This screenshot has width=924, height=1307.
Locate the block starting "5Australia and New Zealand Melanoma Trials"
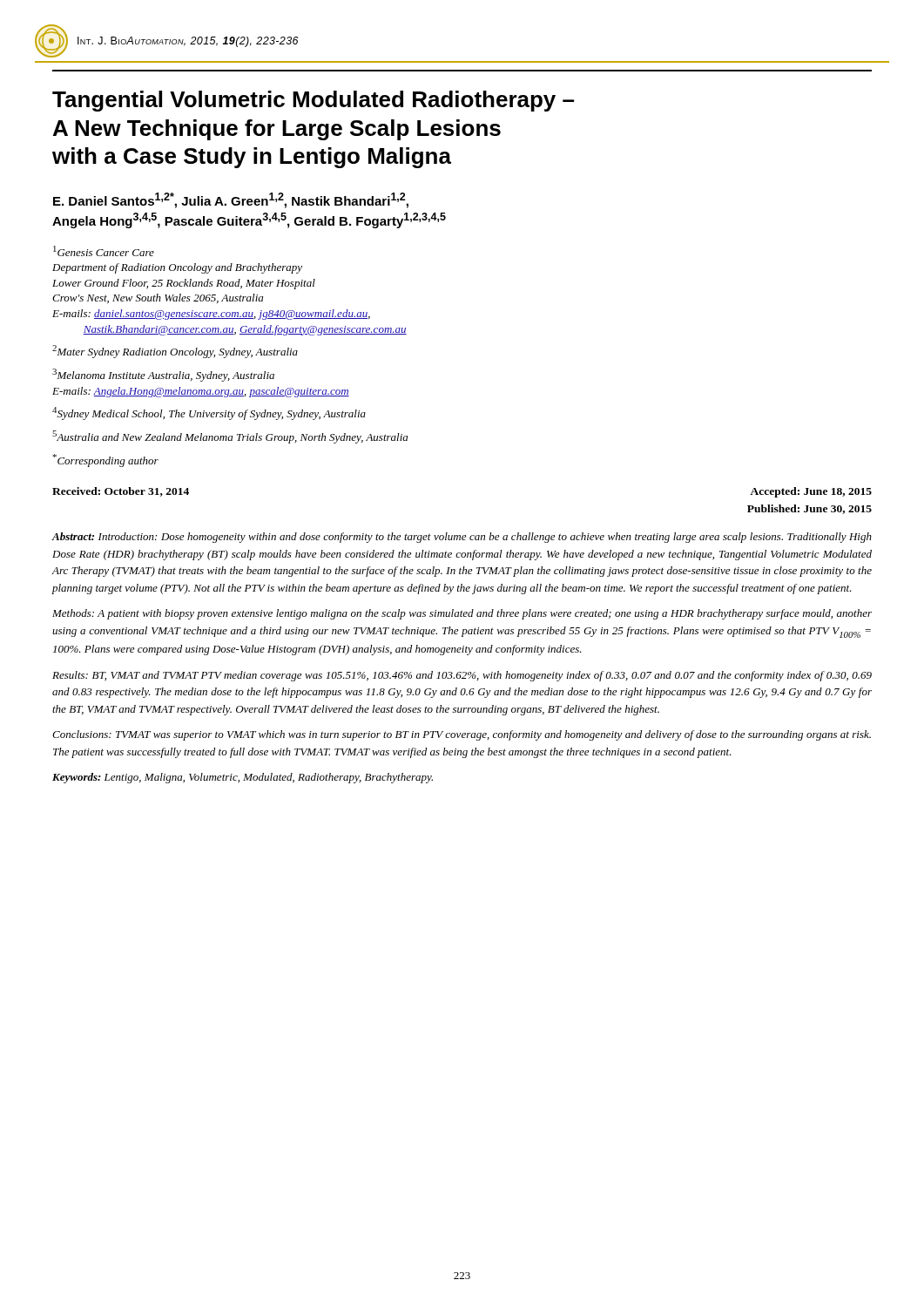click(230, 436)
